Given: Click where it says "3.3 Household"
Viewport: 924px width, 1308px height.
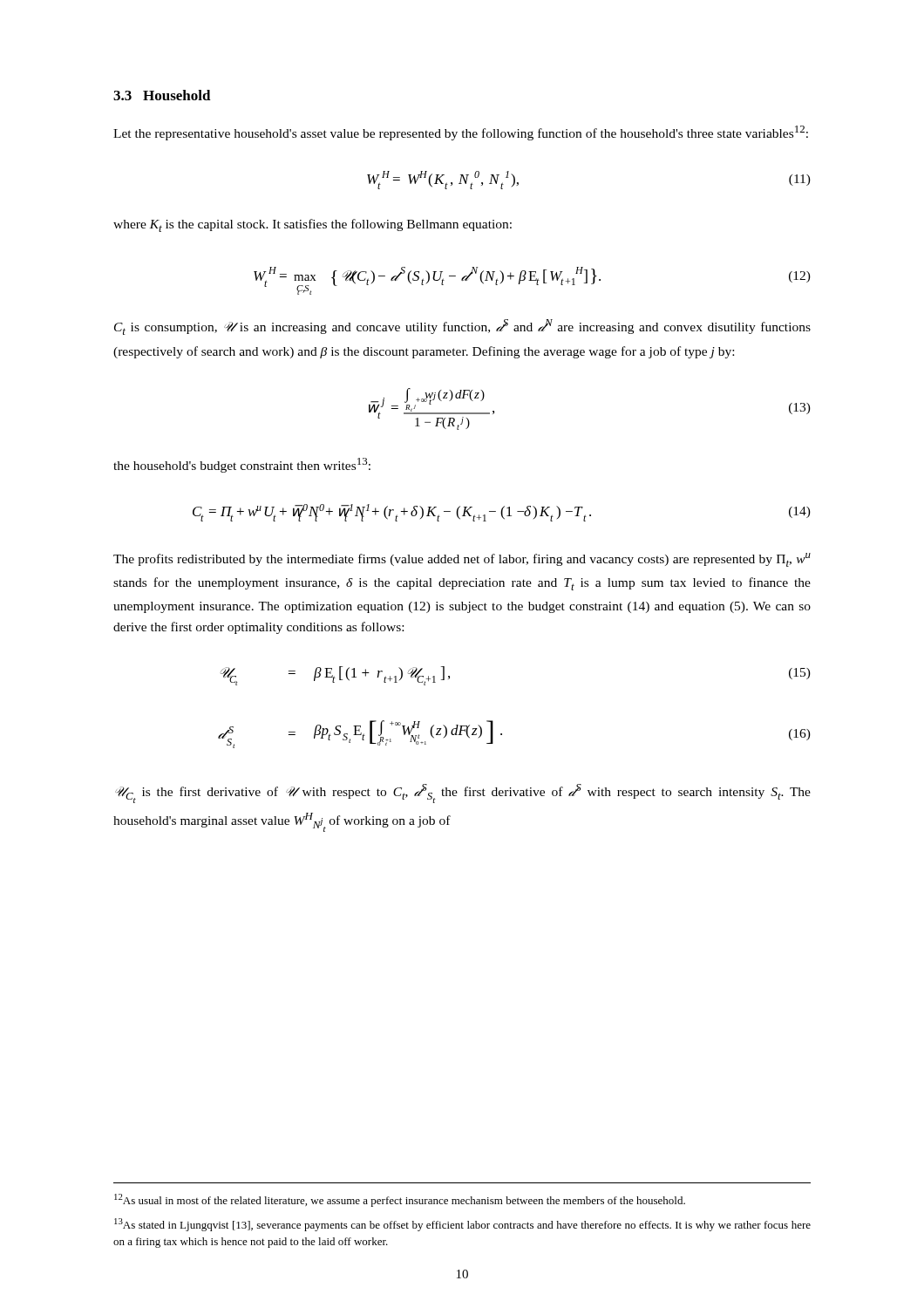Looking at the screenshot, I should tap(162, 95).
